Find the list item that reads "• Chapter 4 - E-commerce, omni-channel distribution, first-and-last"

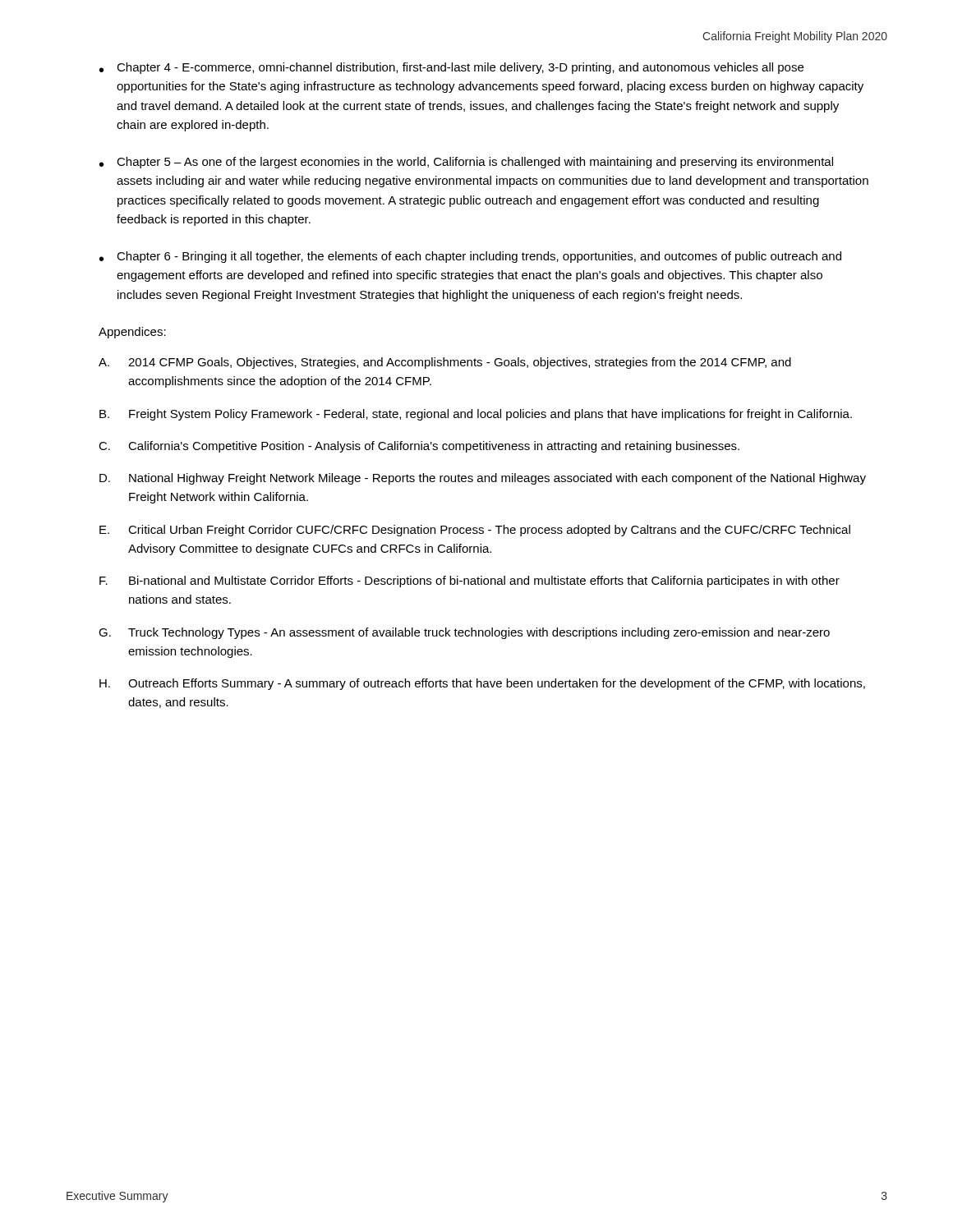click(x=485, y=96)
